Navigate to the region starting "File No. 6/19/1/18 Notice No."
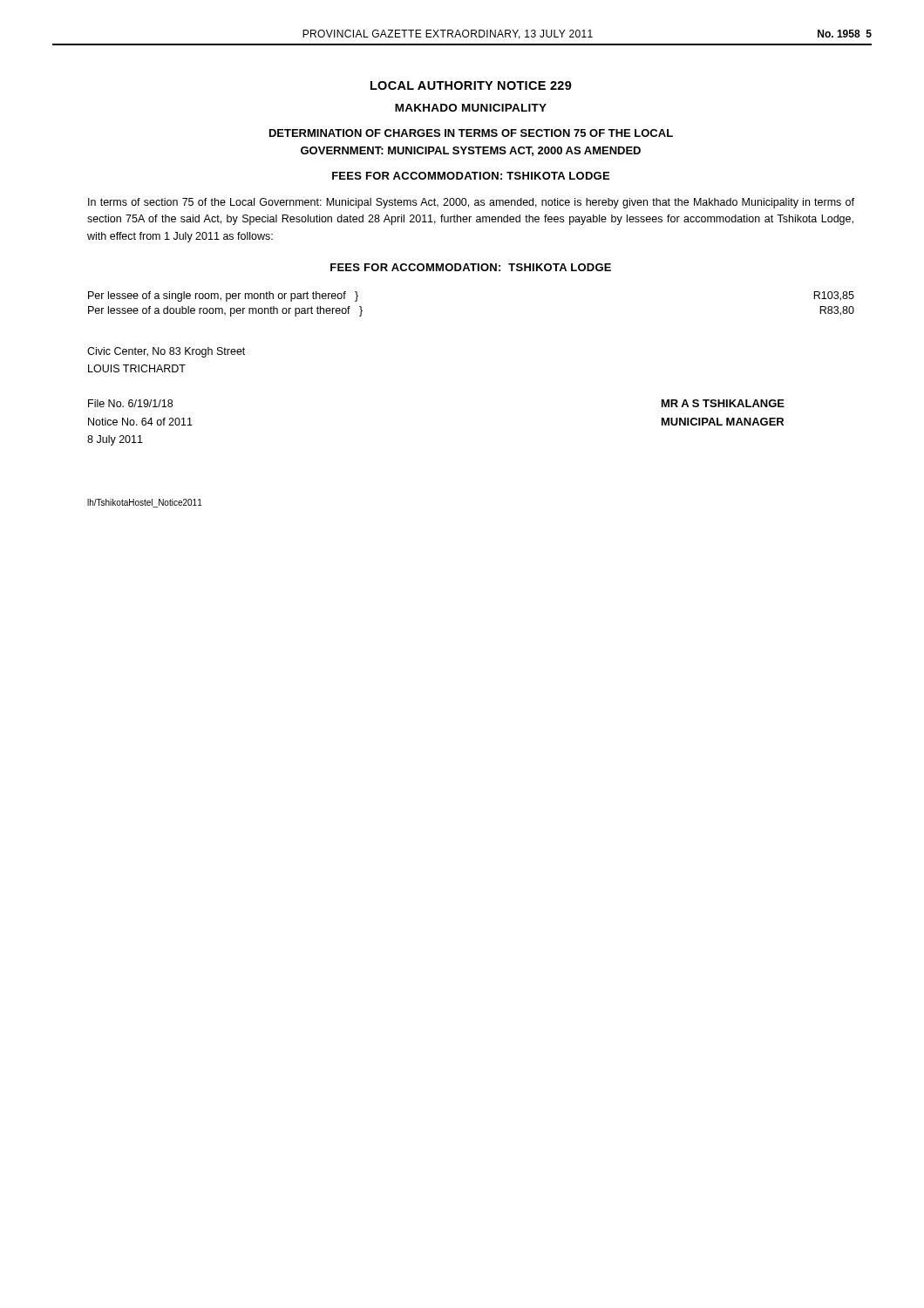This screenshot has width=924, height=1308. click(x=140, y=422)
